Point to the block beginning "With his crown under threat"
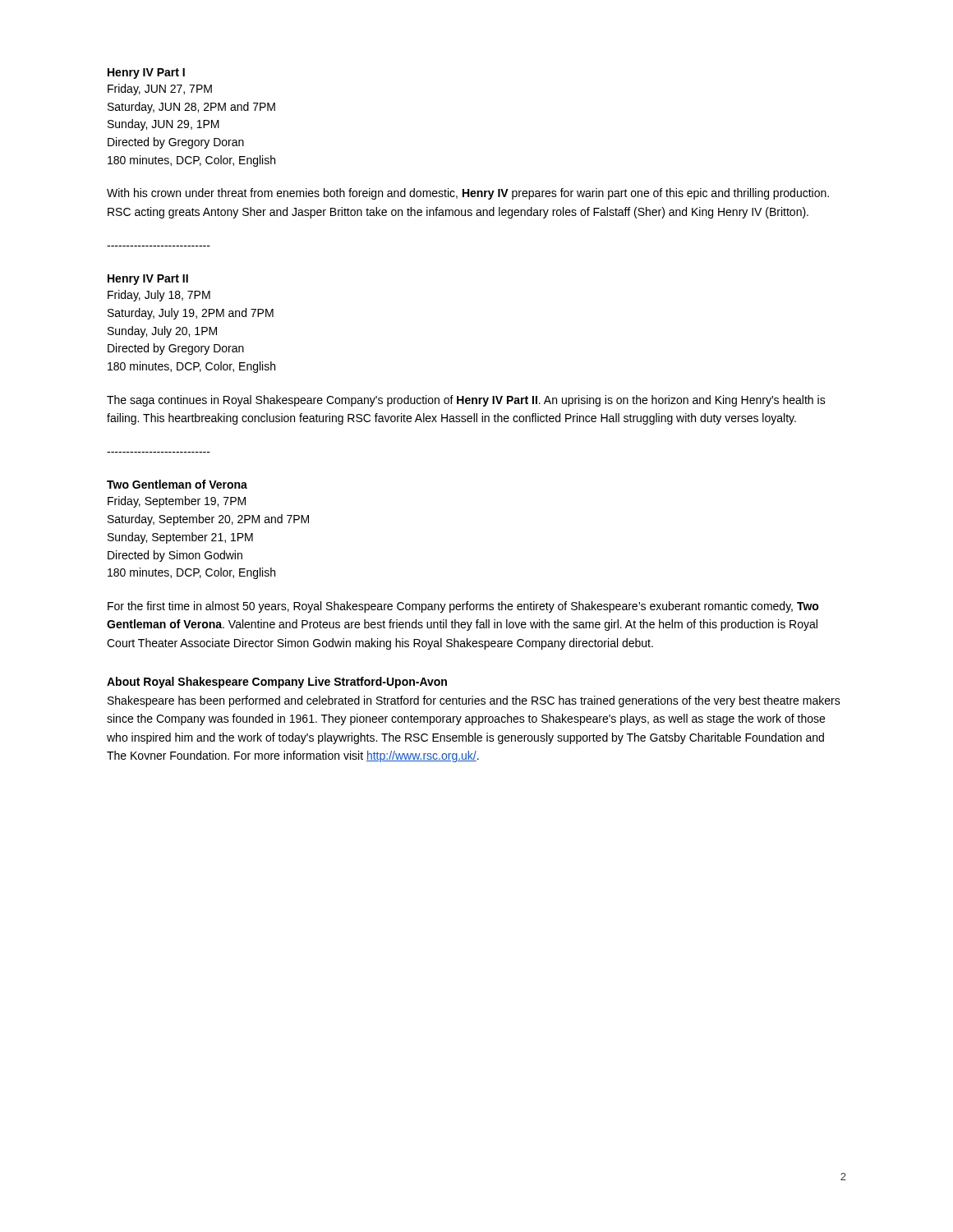This screenshot has width=953, height=1232. coord(468,203)
